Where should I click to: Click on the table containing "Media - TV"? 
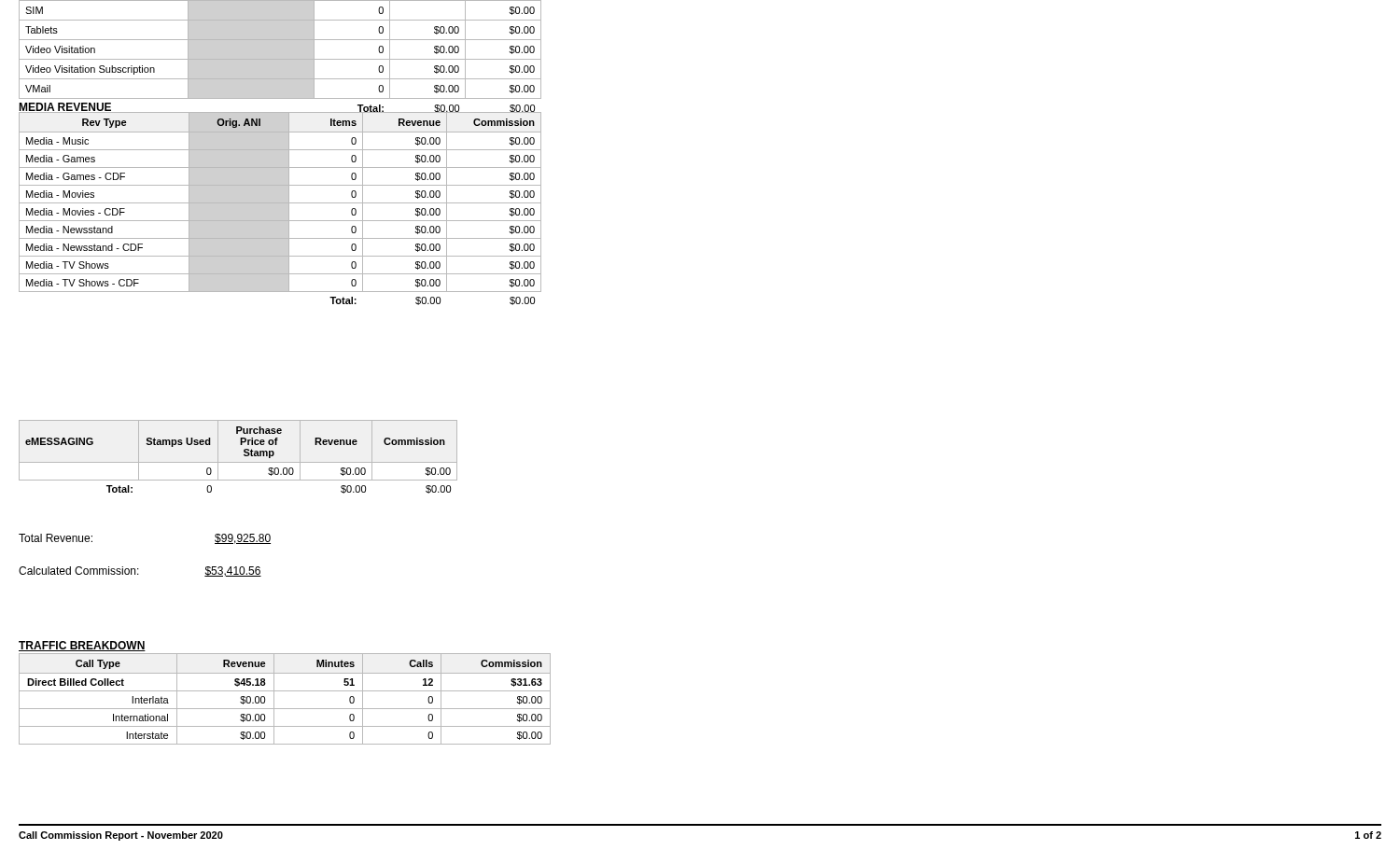point(280,210)
